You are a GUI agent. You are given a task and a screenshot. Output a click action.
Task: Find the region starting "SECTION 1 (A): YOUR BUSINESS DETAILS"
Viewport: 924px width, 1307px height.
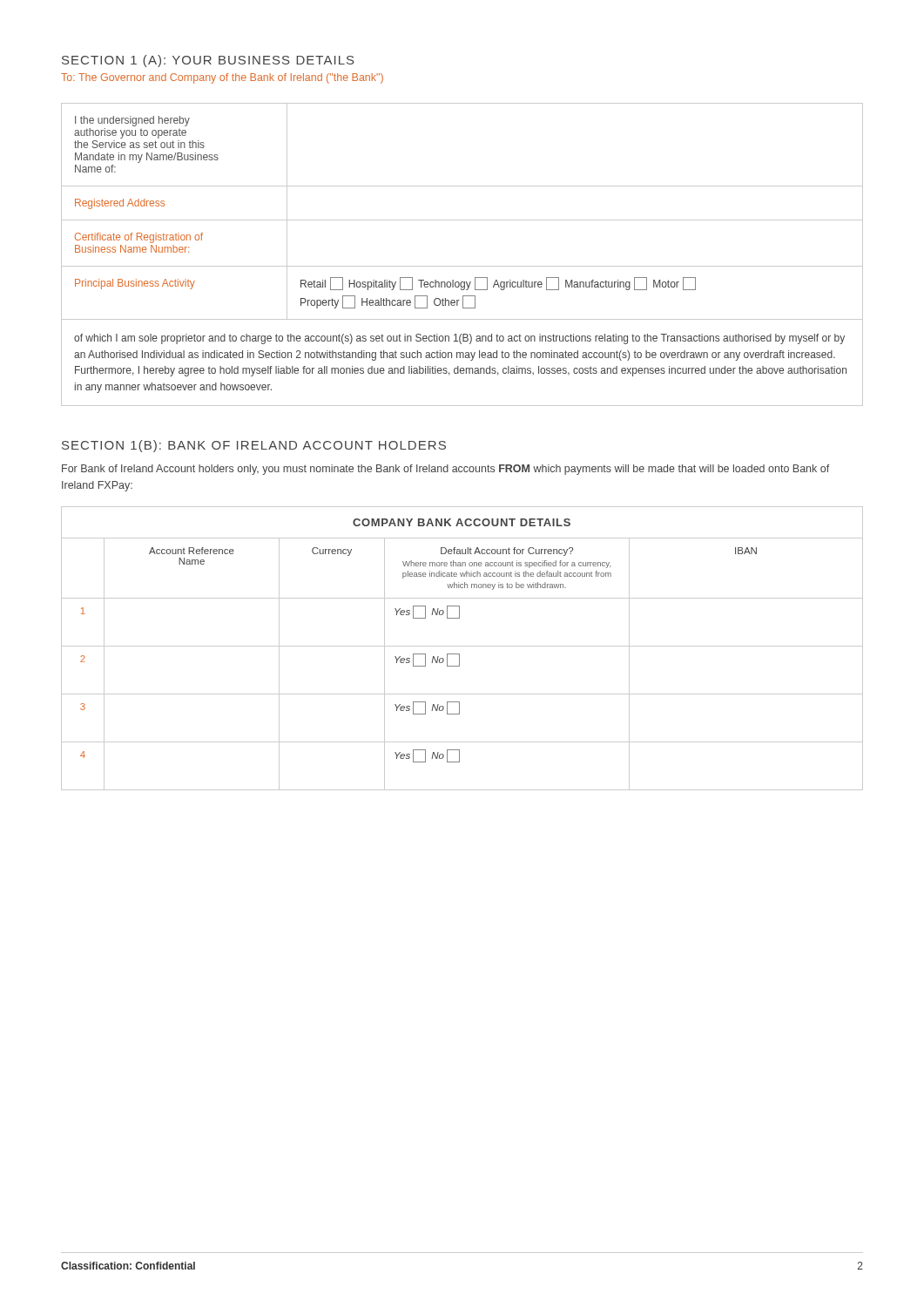point(208,60)
